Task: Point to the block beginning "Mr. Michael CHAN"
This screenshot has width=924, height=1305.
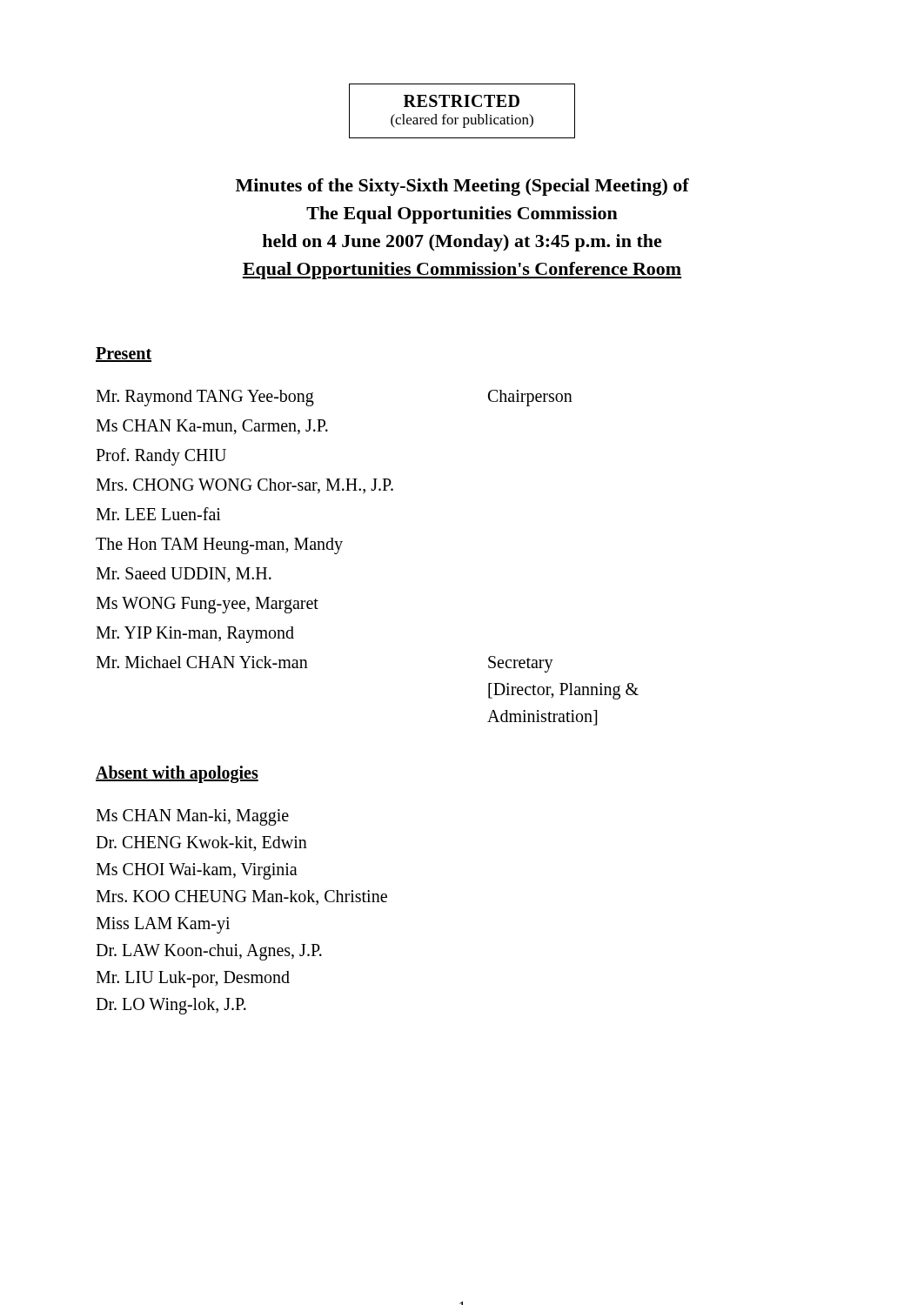Action: pyautogui.click(x=204, y=662)
